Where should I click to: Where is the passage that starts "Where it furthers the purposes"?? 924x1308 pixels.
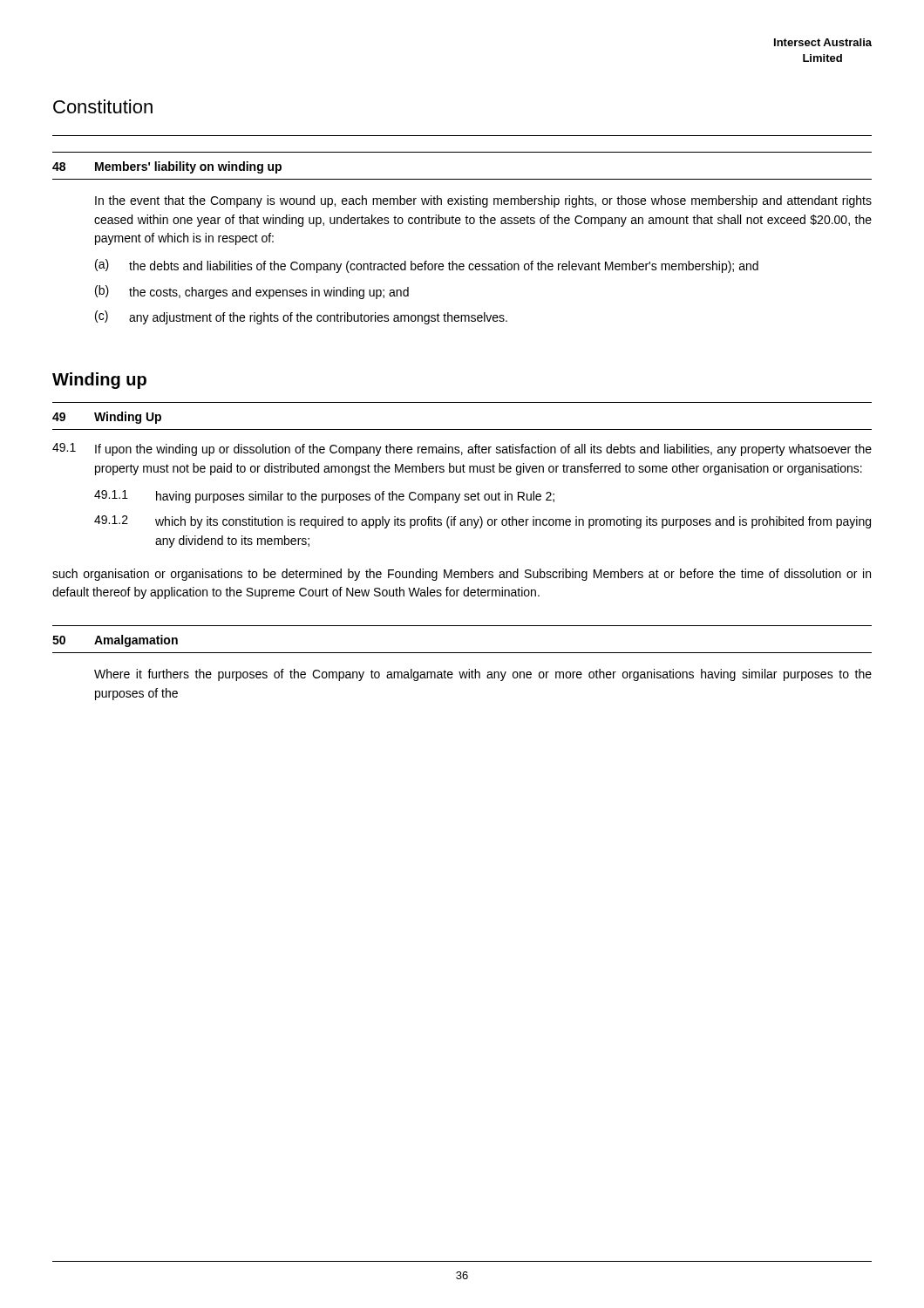(x=483, y=684)
